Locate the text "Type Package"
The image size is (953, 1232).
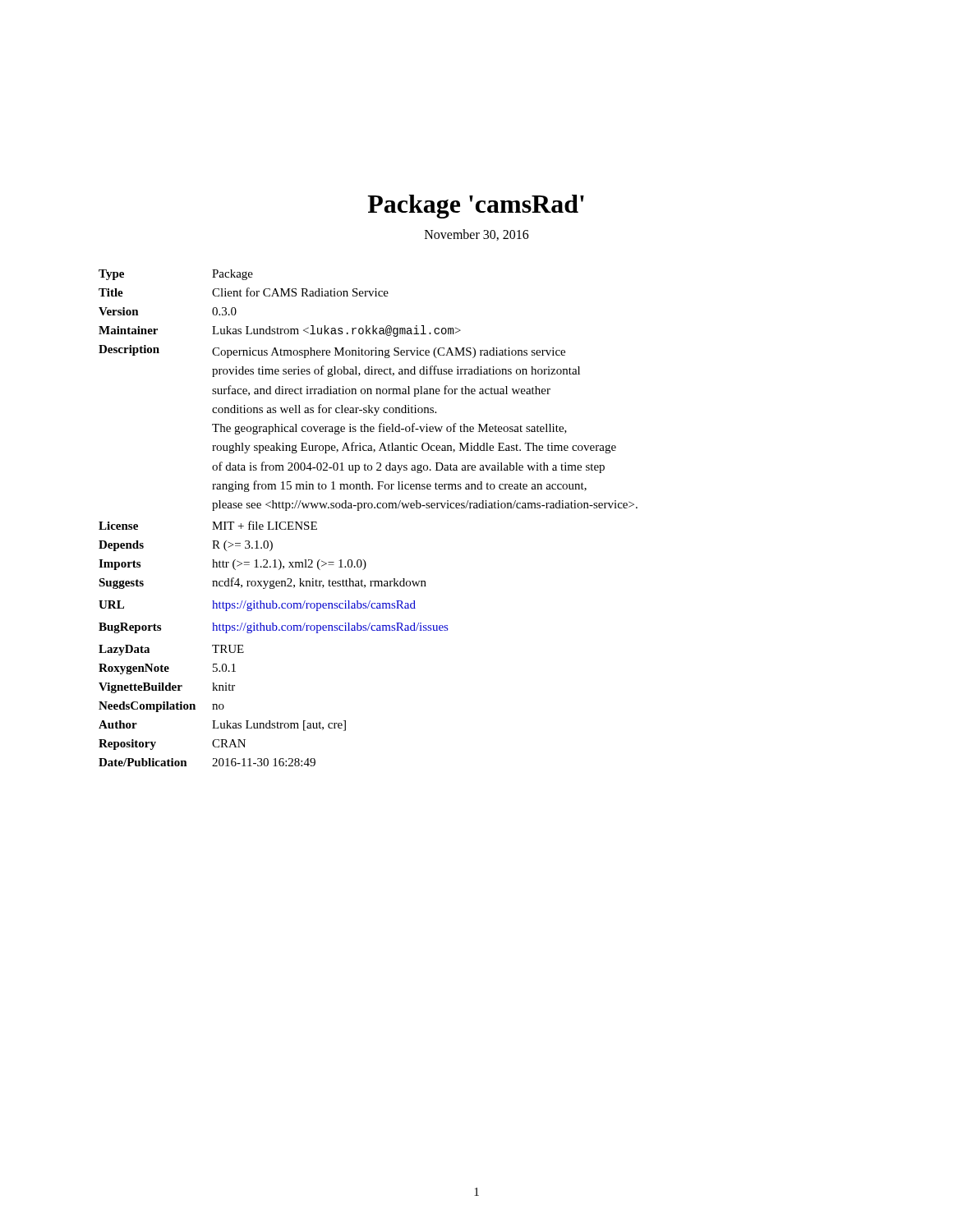tap(110, 275)
